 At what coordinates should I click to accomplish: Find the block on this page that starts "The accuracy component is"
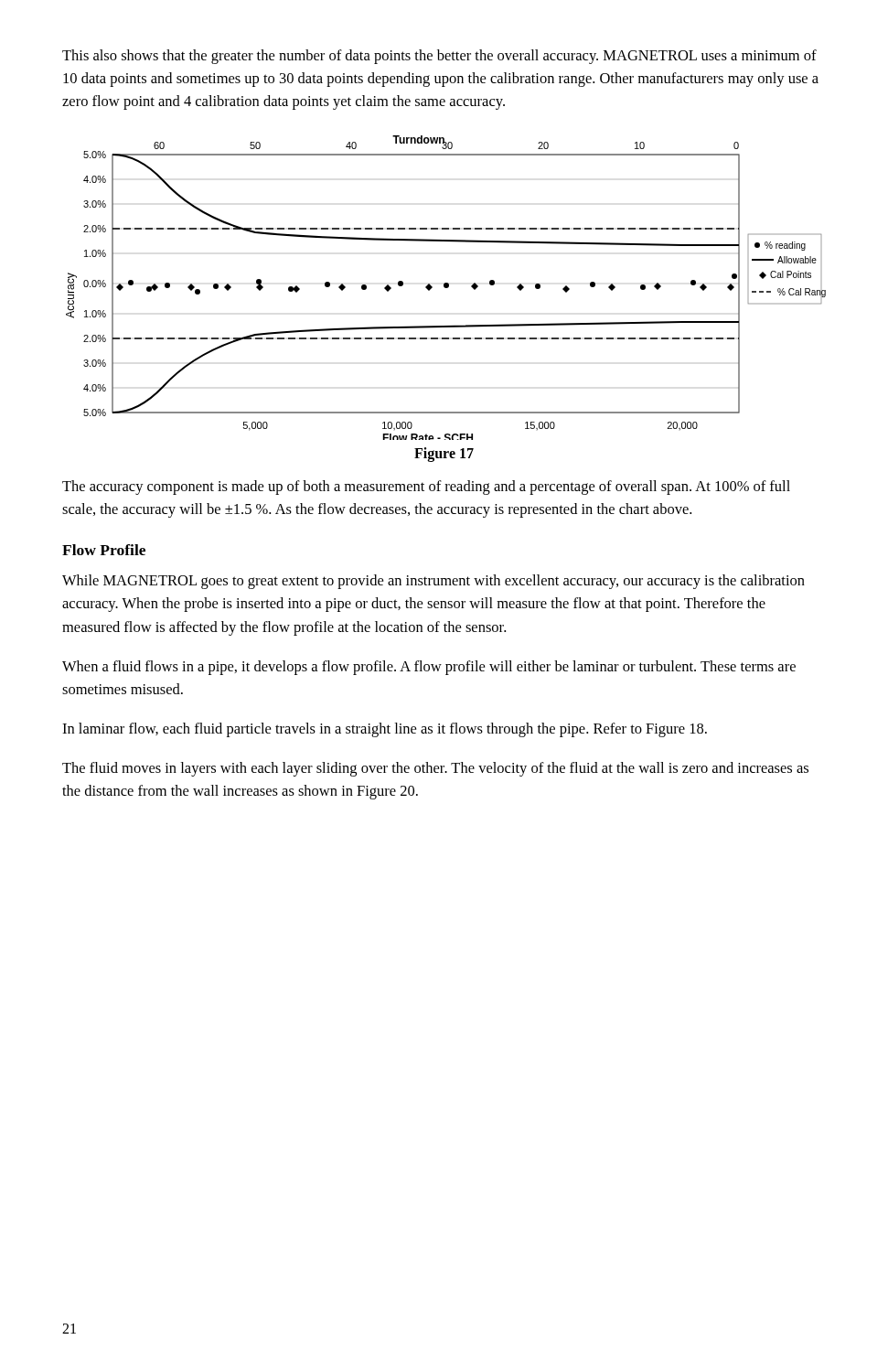[426, 498]
